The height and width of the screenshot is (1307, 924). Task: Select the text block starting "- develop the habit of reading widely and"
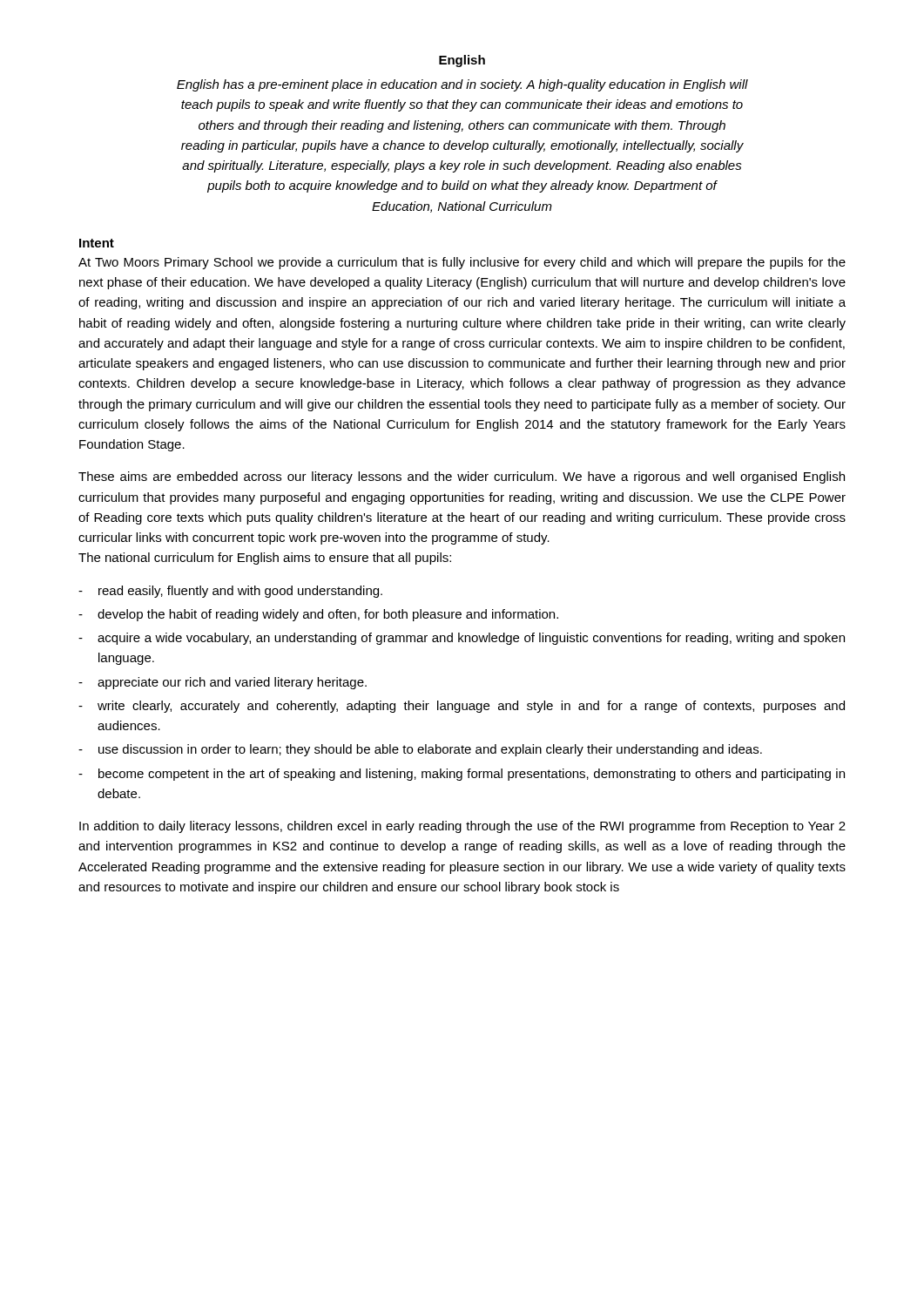462,614
